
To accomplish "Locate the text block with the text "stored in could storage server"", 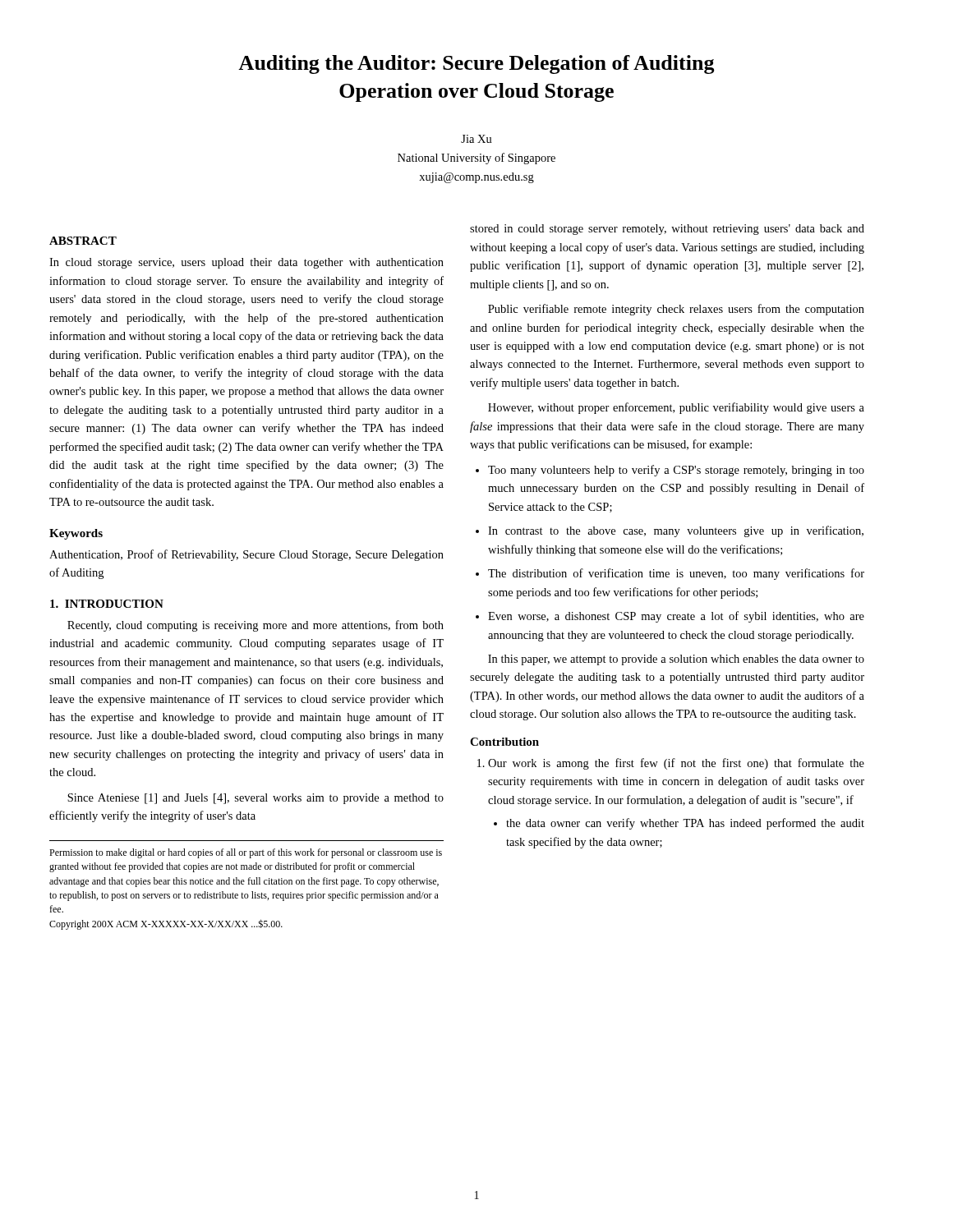I will [x=667, y=256].
